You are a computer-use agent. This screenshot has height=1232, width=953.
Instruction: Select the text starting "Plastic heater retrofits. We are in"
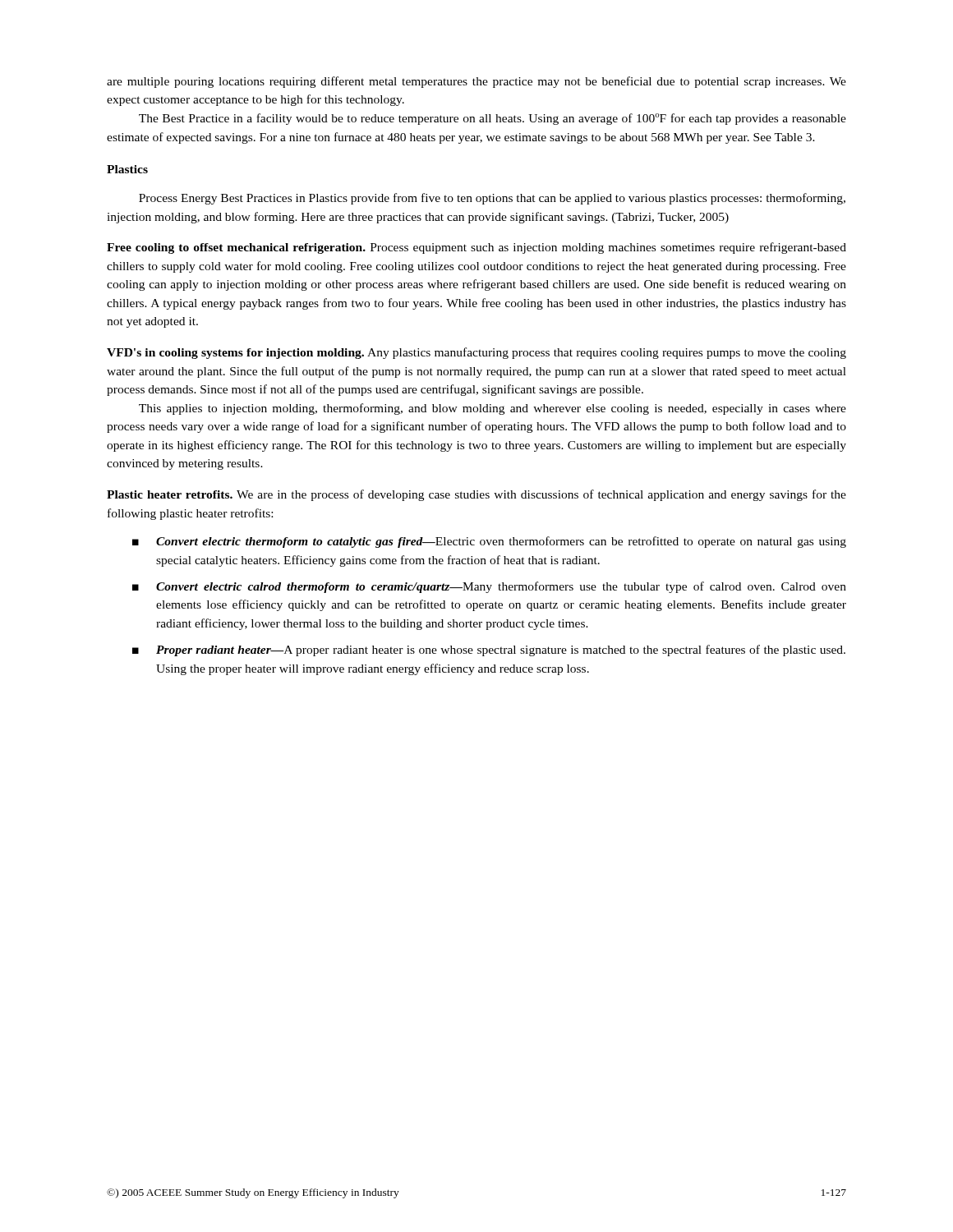pyautogui.click(x=476, y=504)
